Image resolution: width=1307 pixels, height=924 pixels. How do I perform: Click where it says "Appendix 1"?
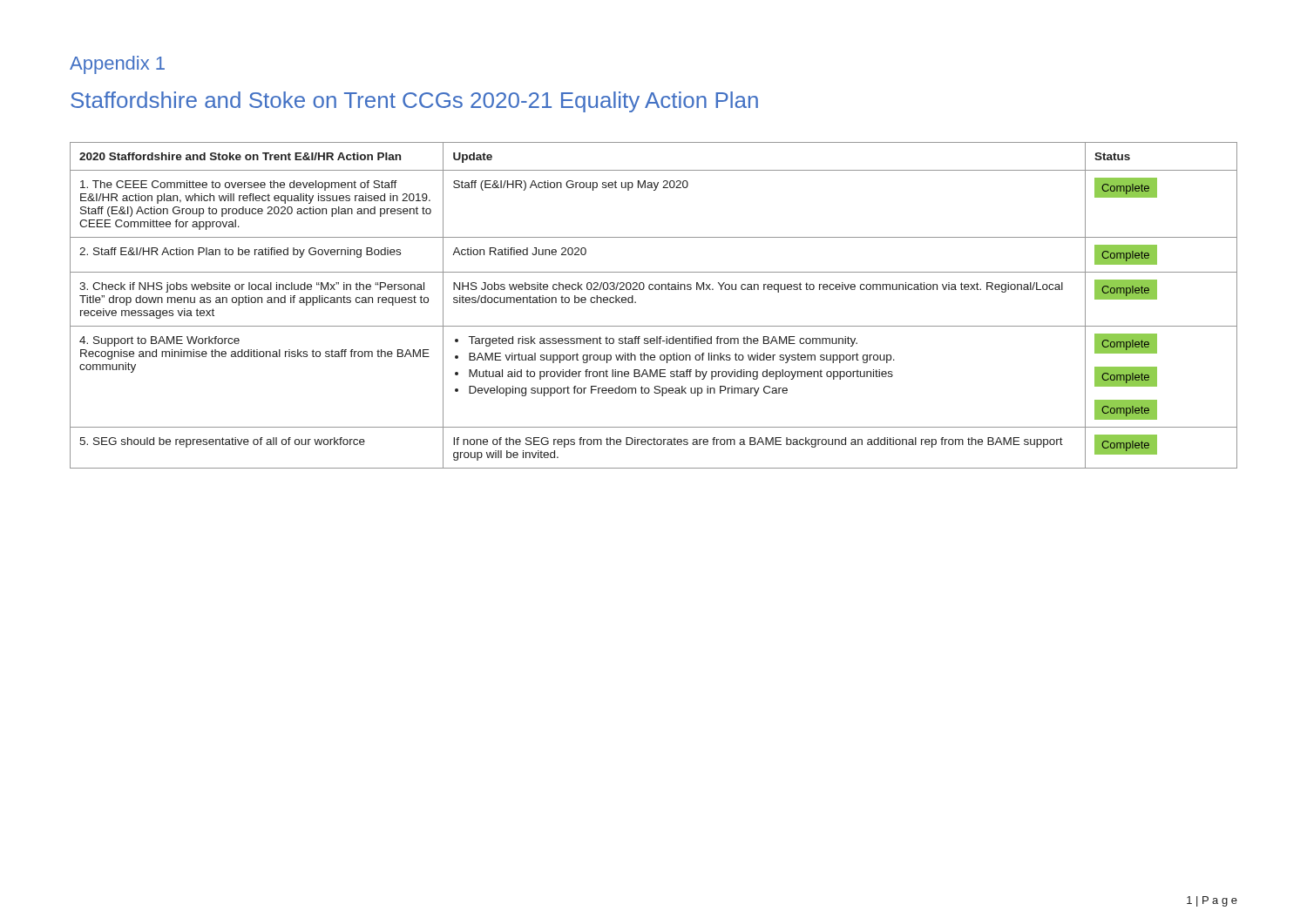tap(118, 63)
